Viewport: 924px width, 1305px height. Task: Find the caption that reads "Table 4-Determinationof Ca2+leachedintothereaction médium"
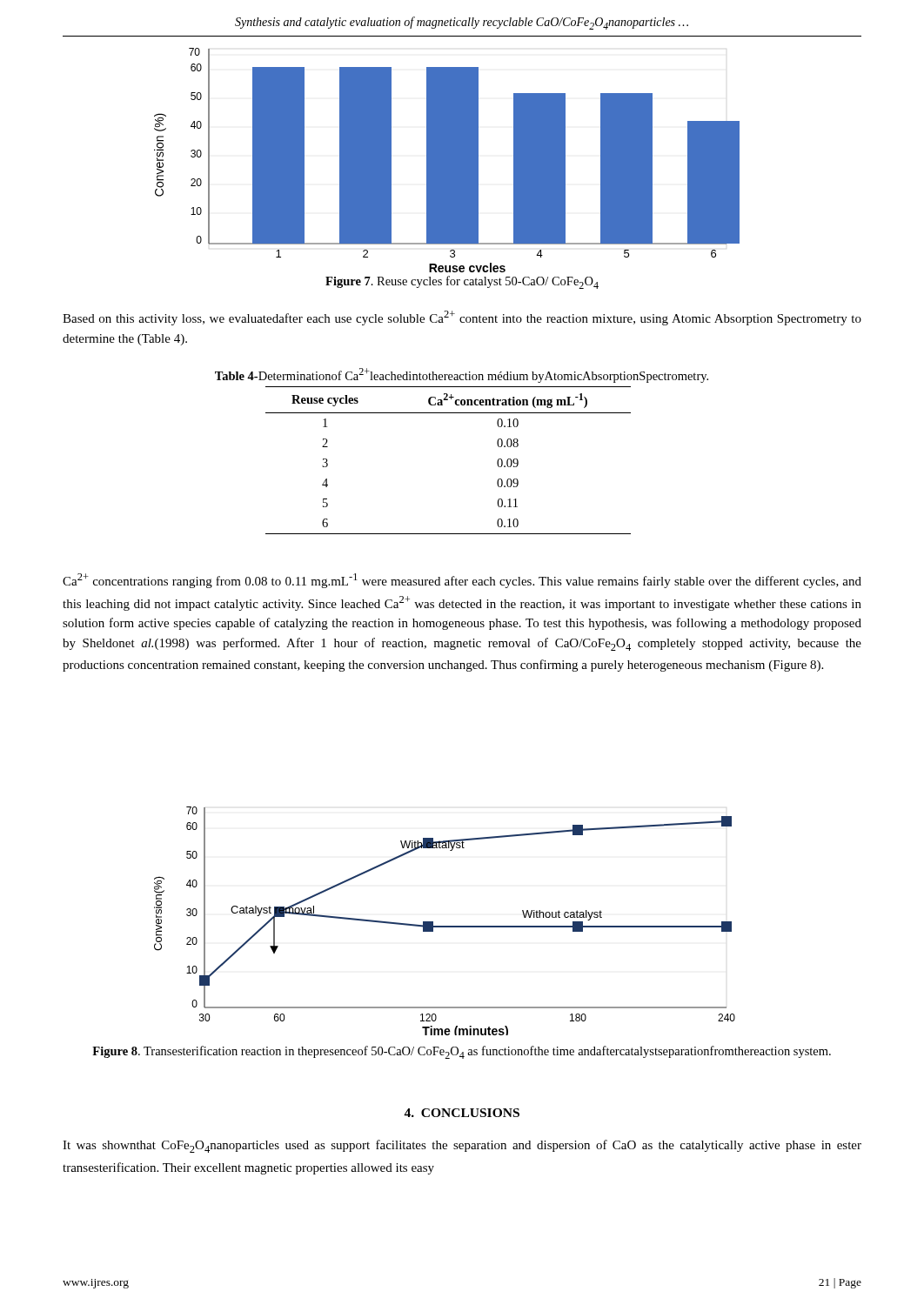[462, 374]
